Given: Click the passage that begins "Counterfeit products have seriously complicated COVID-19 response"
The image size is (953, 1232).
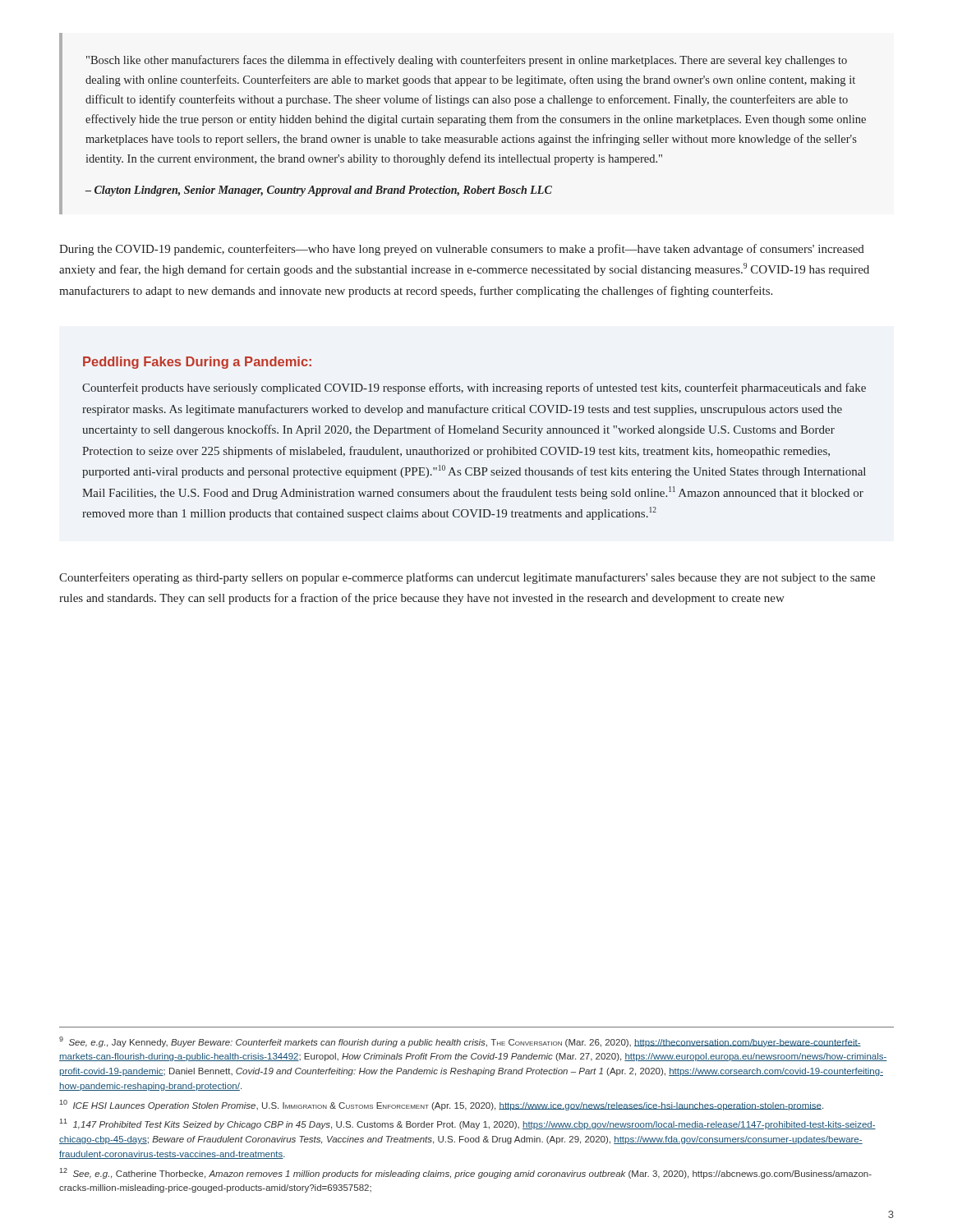Looking at the screenshot, I should point(474,451).
